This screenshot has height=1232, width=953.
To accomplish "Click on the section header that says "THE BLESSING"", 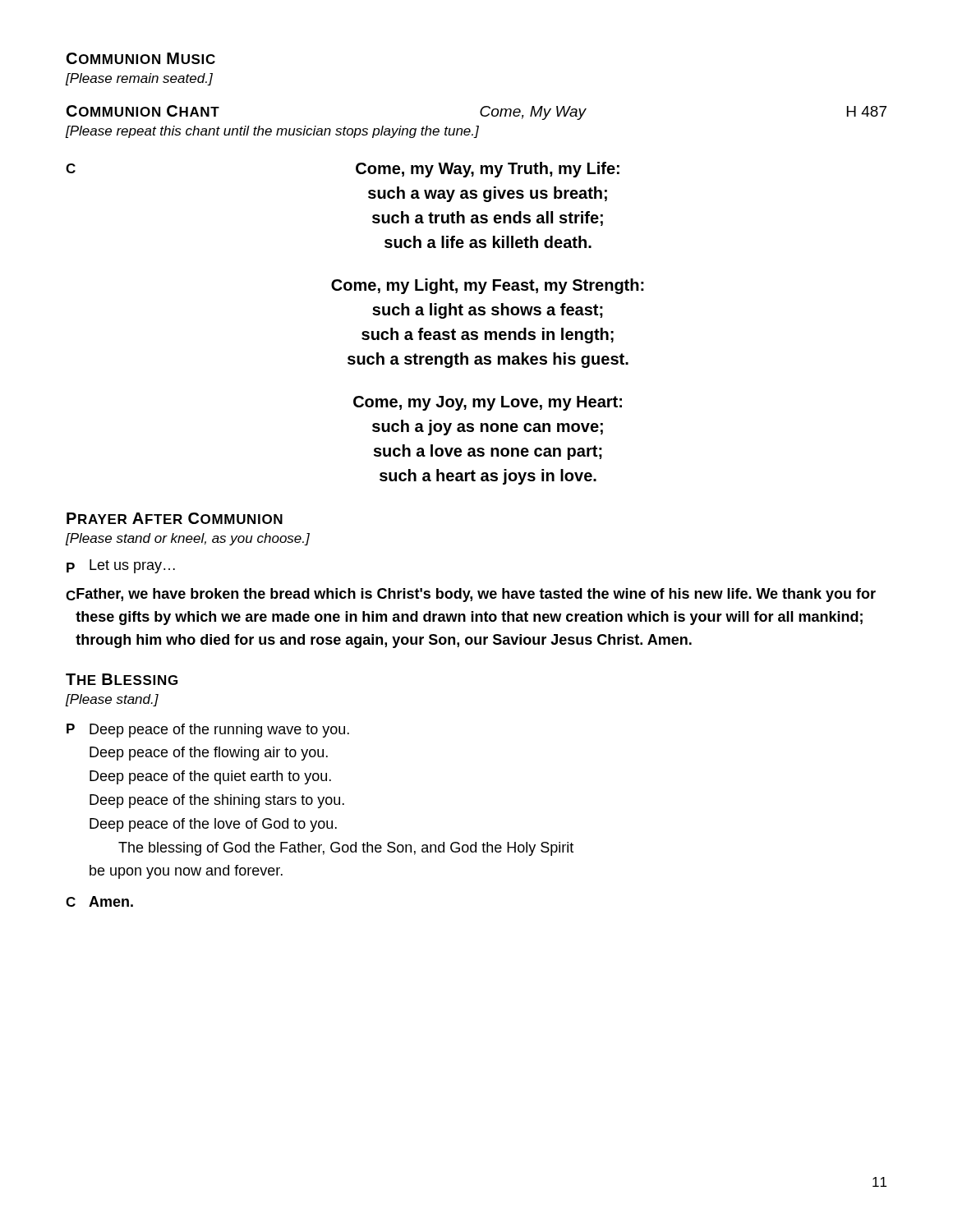I will 122,679.
